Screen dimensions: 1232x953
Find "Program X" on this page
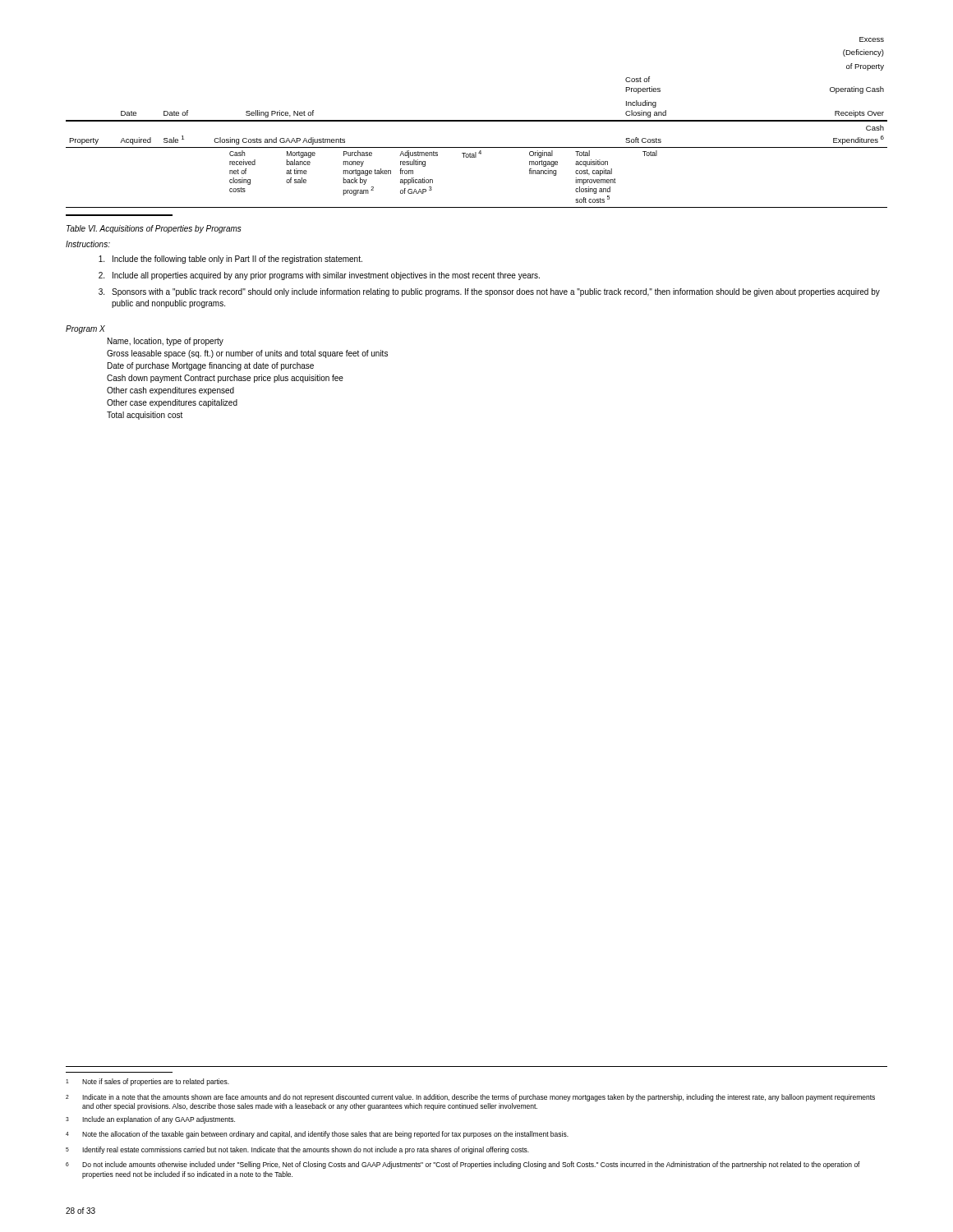[x=85, y=329]
